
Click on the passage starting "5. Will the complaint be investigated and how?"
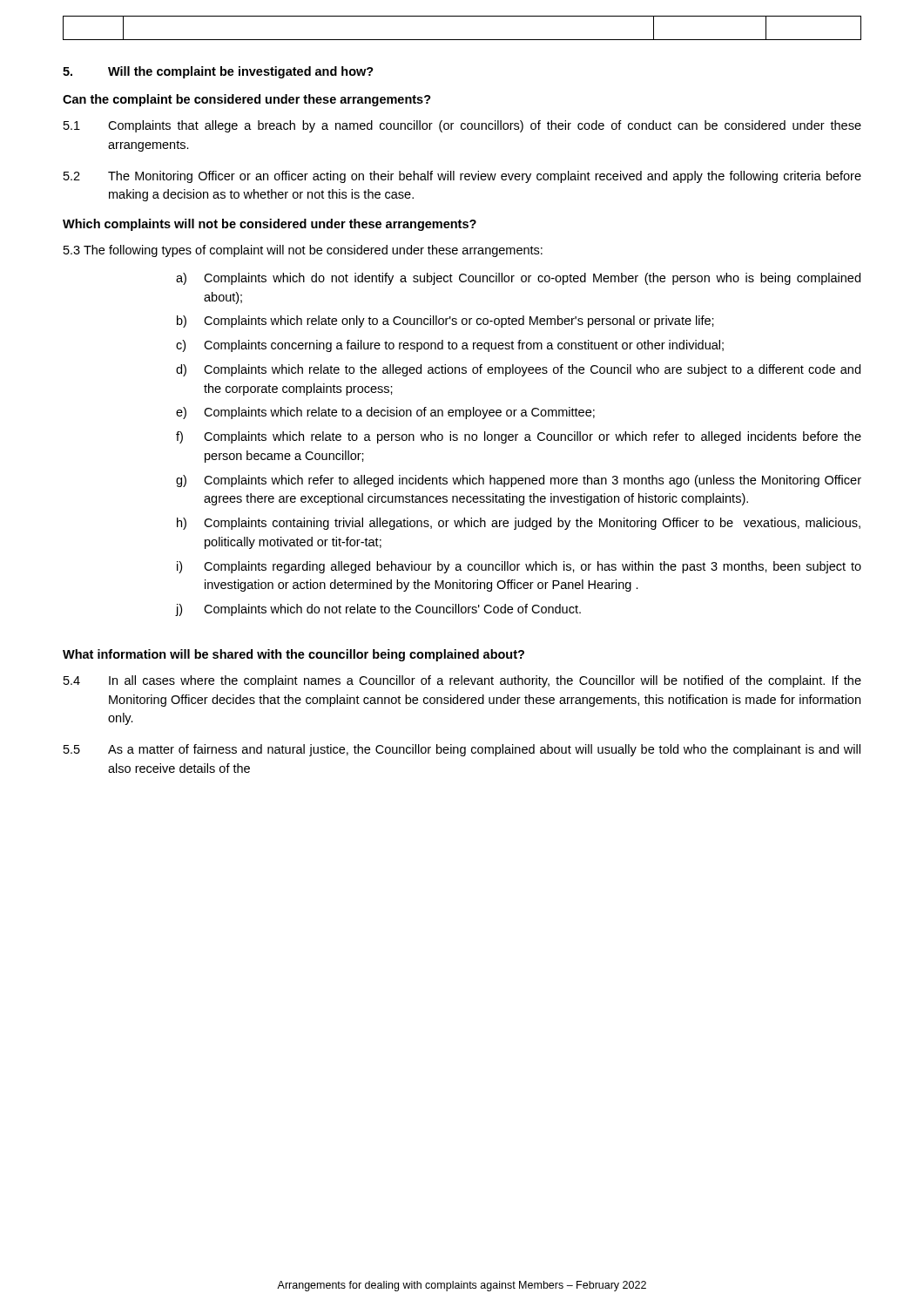(218, 71)
